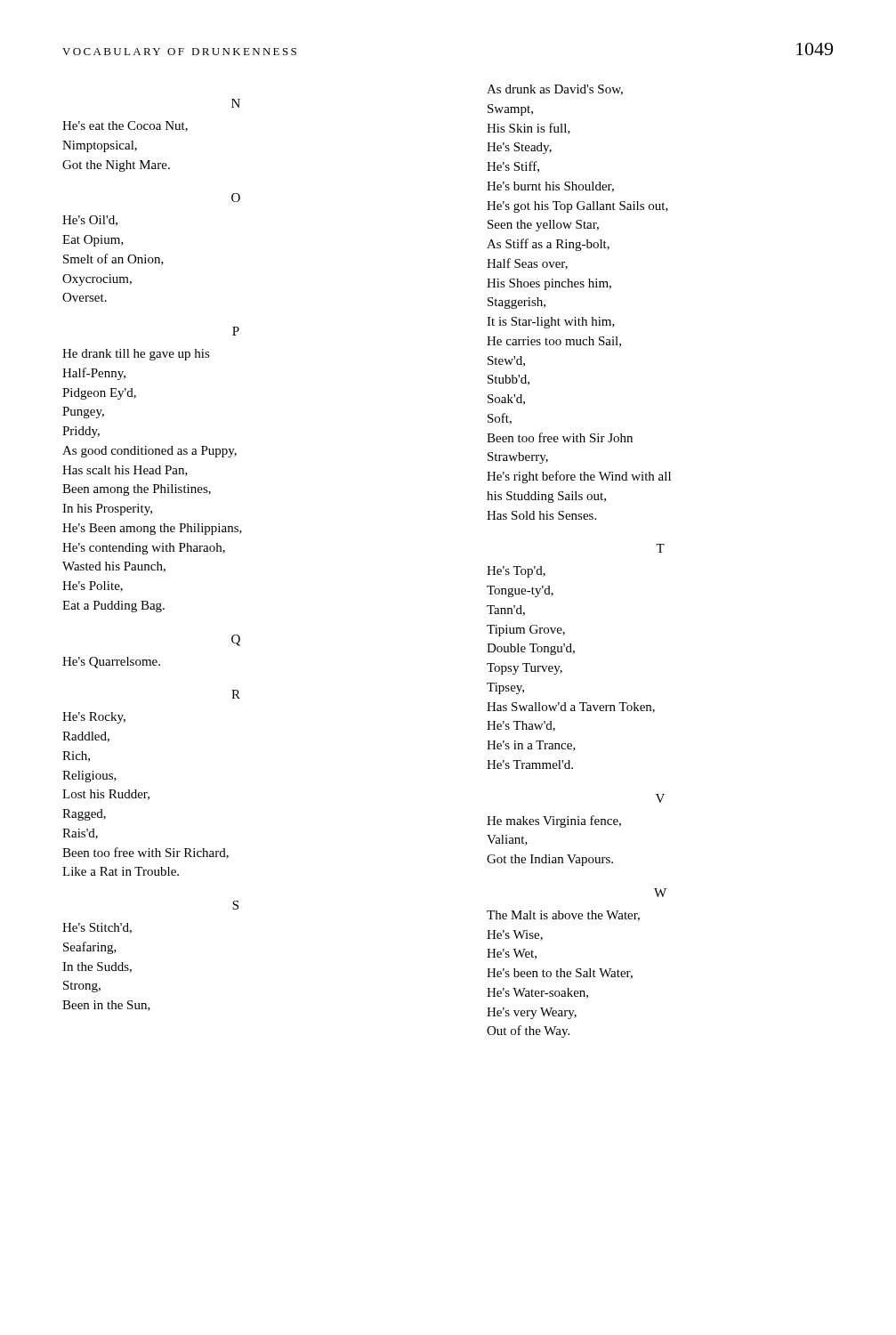Find the list item containing "He's eat the Cocoa Nut,"

125,126
